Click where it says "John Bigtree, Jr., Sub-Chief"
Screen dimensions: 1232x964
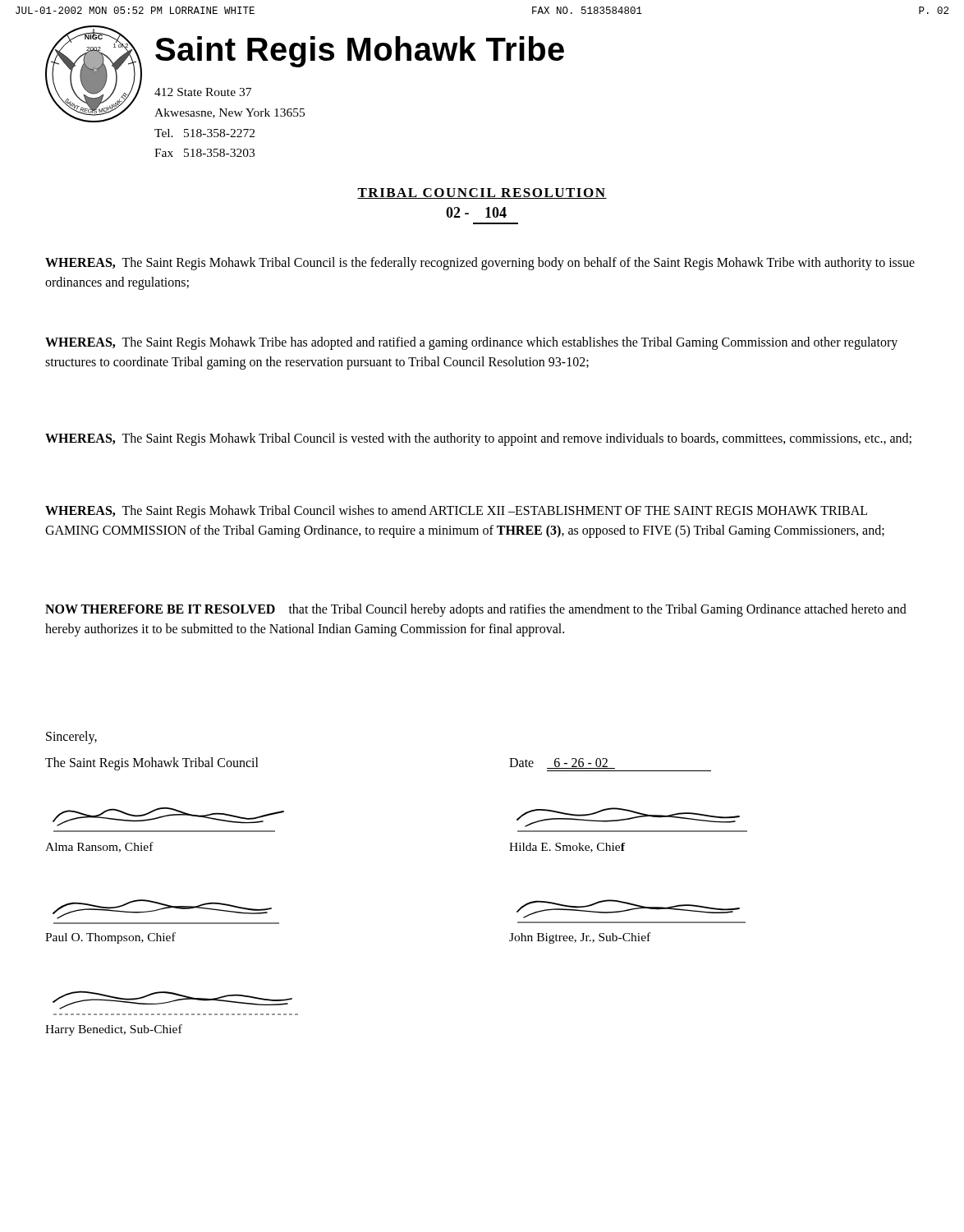coord(580,937)
